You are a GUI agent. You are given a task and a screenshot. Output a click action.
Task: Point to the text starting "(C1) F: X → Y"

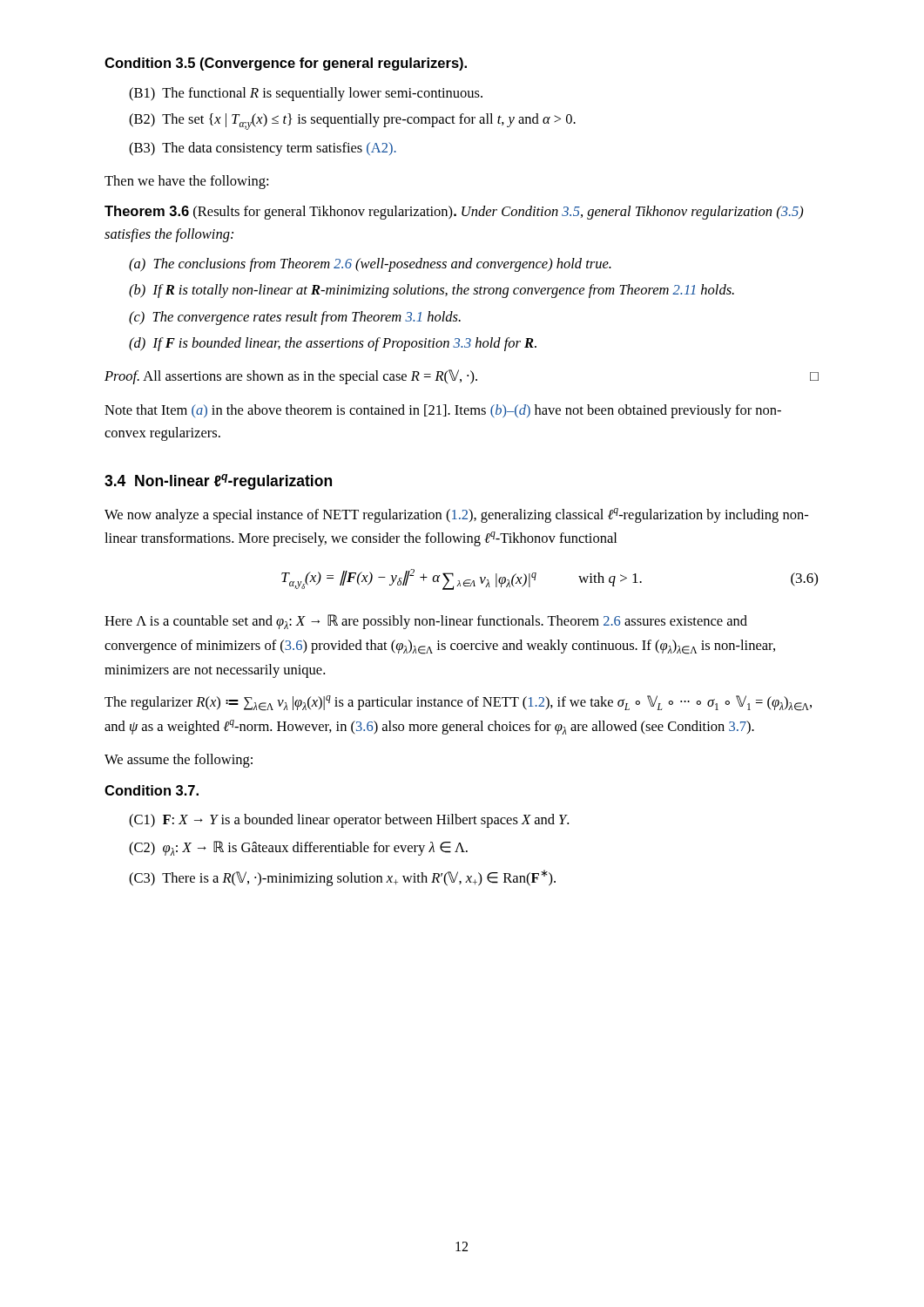[x=349, y=820]
